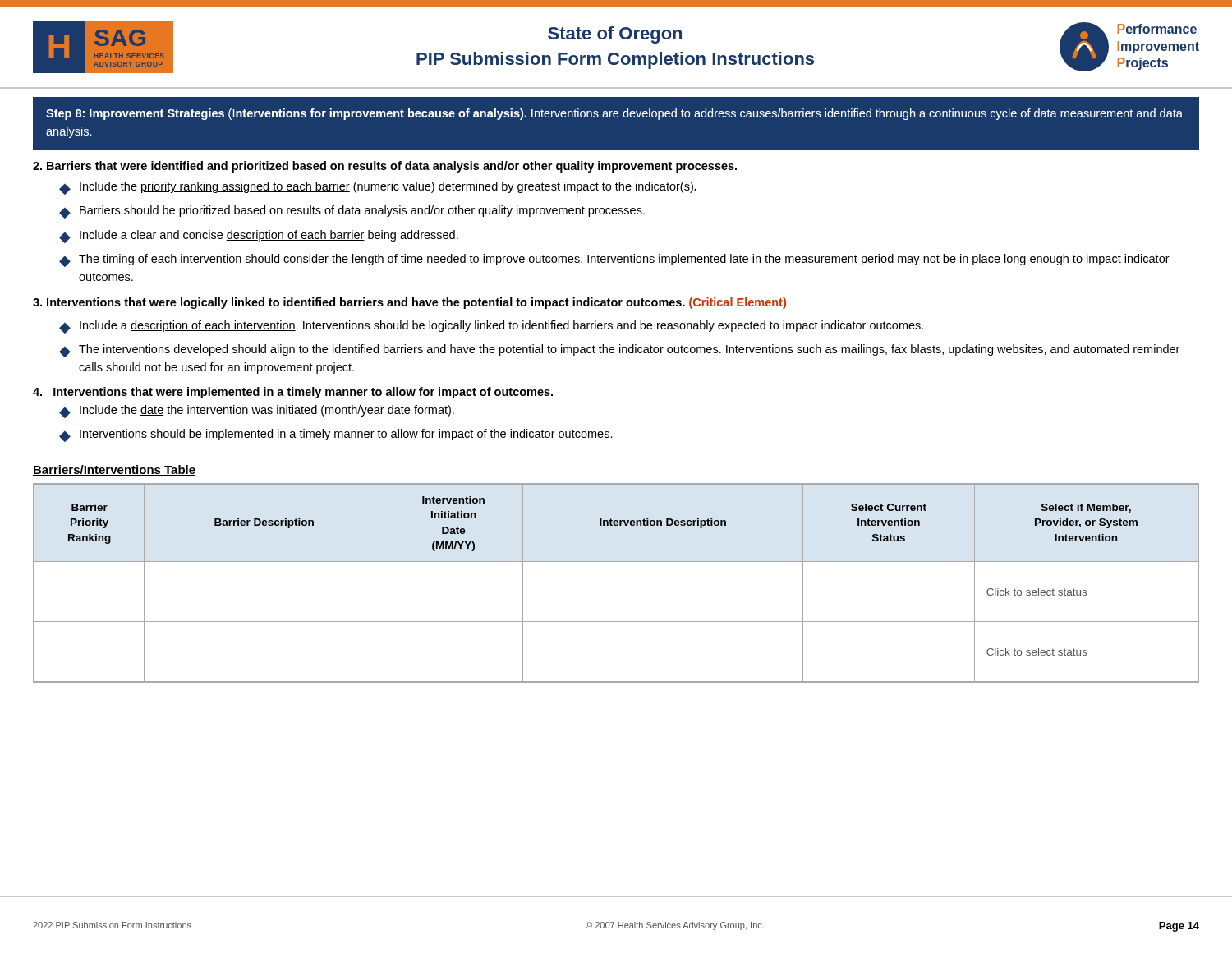Locate the list item that reads "◆ Barriers should be prioritized based"
Viewport: 1232px width, 953px height.
629,213
